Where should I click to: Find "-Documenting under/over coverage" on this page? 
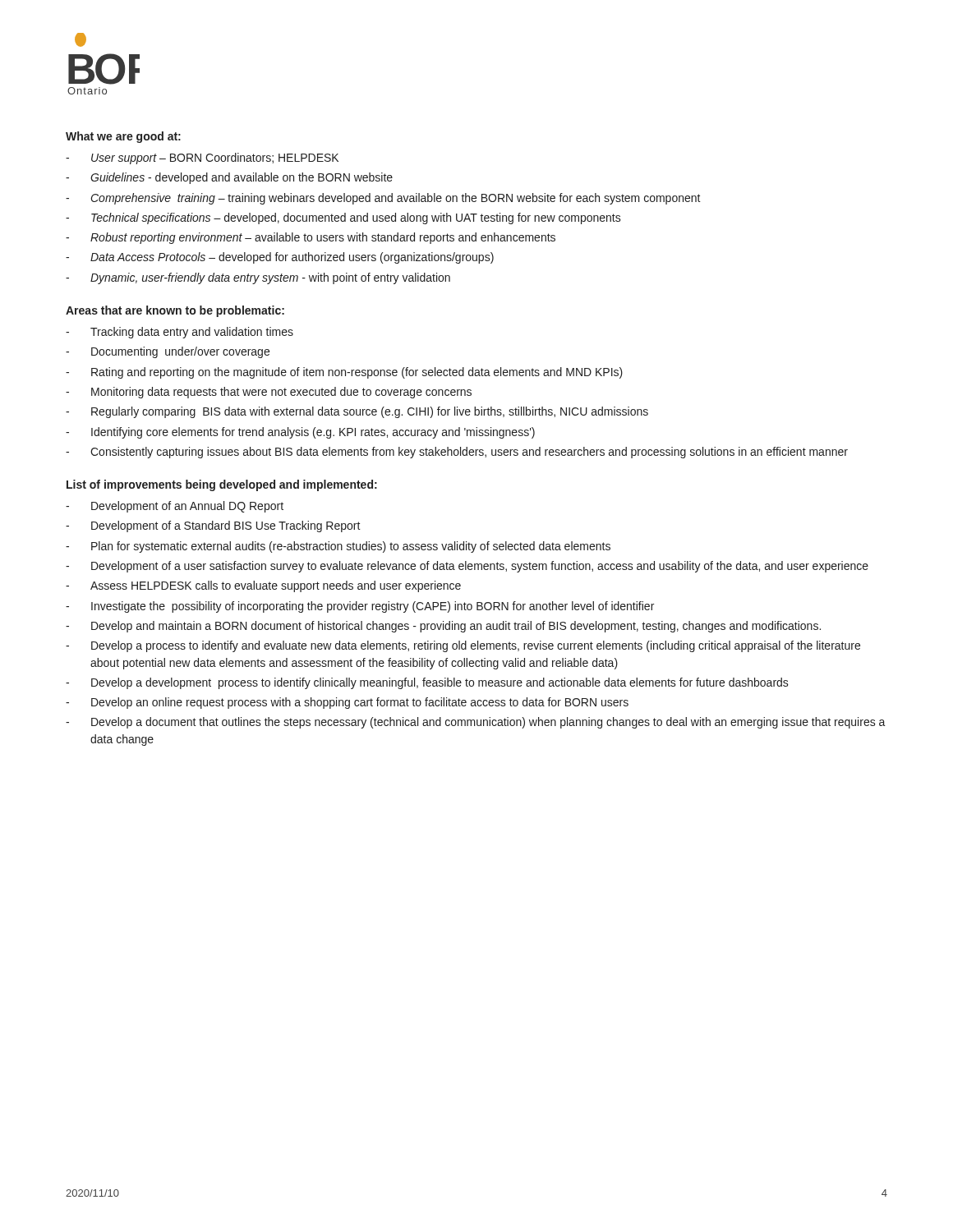(168, 352)
